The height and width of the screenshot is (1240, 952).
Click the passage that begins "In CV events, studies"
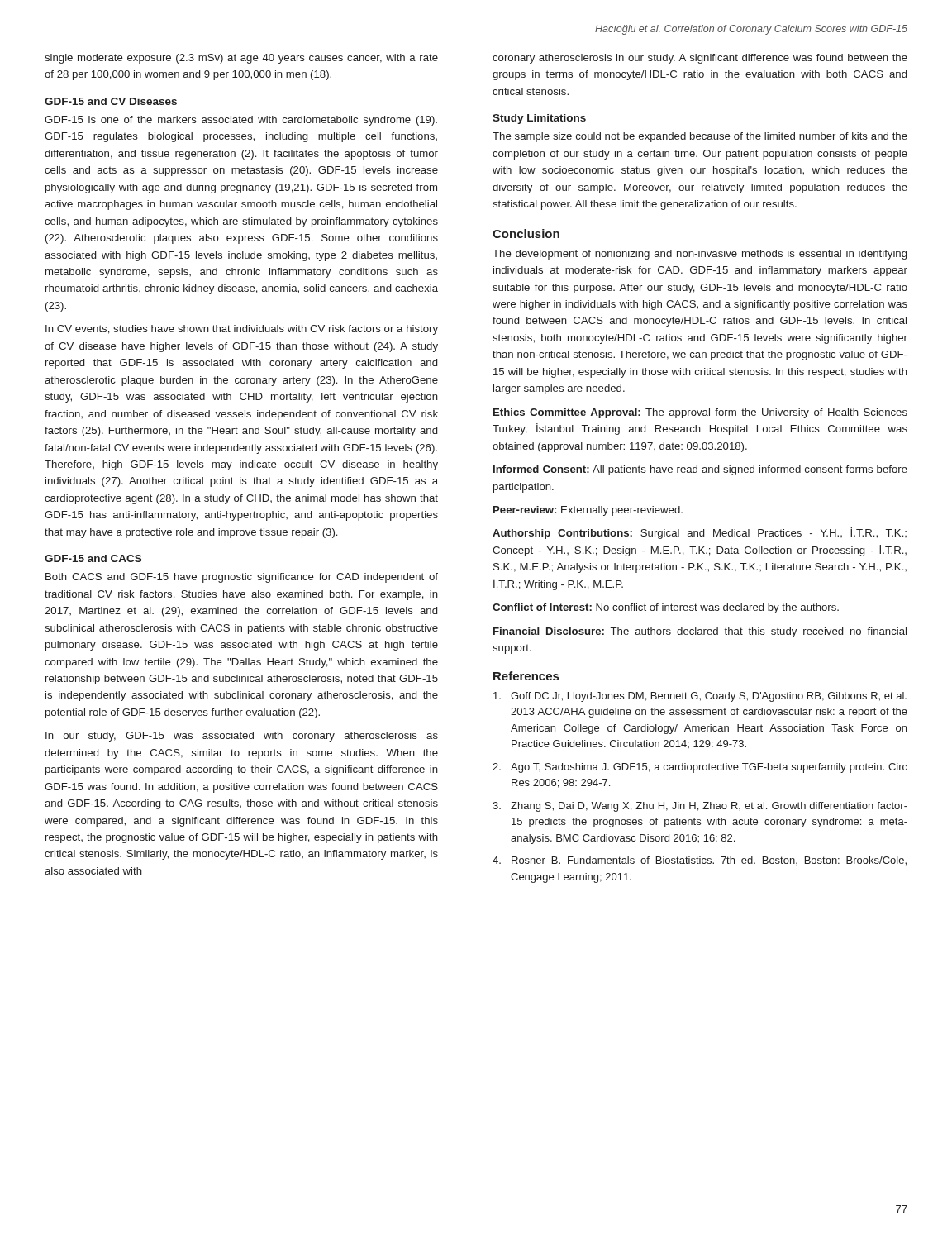coord(241,431)
